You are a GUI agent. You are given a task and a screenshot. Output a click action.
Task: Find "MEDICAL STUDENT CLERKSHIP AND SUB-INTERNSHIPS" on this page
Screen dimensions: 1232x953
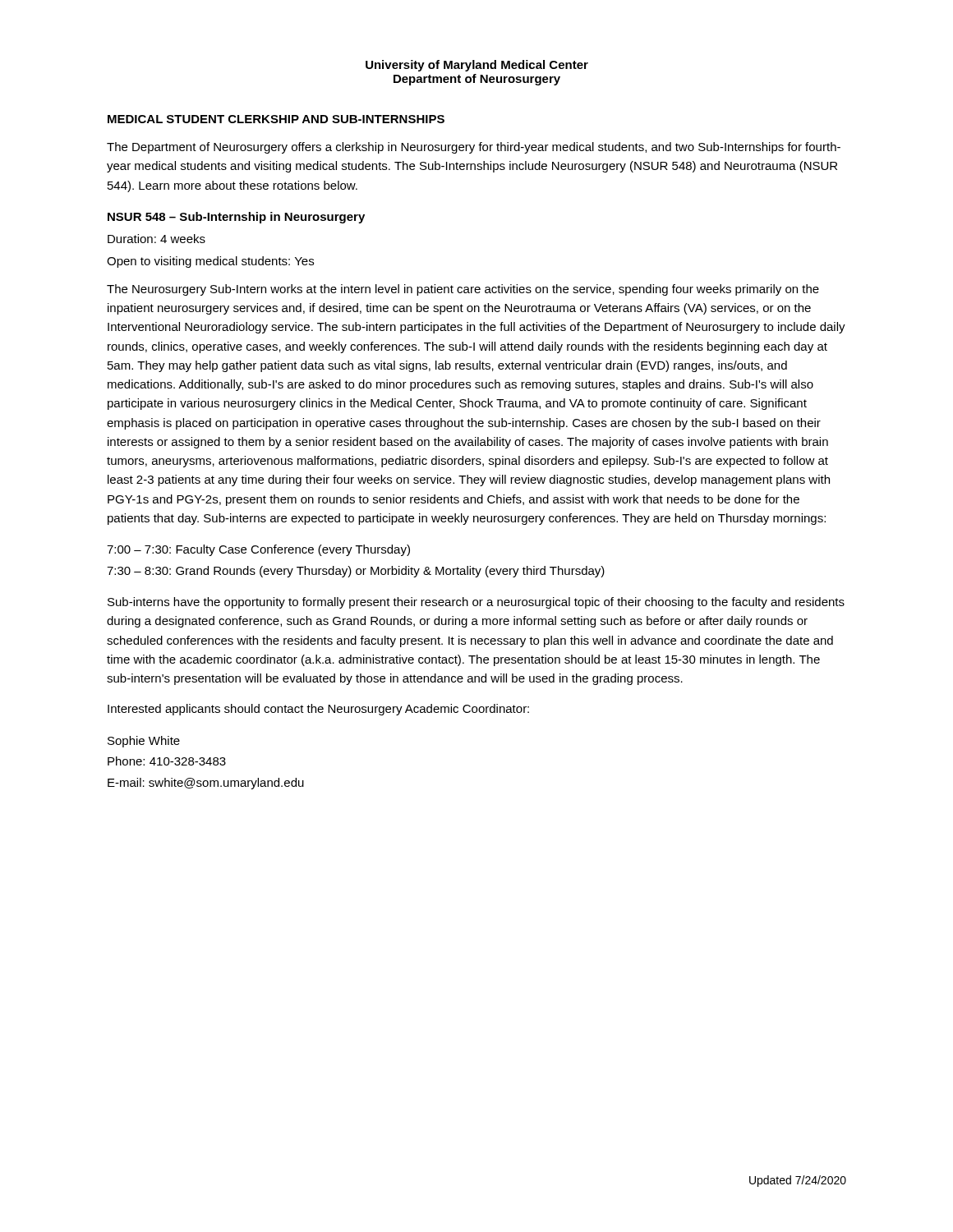click(x=276, y=119)
